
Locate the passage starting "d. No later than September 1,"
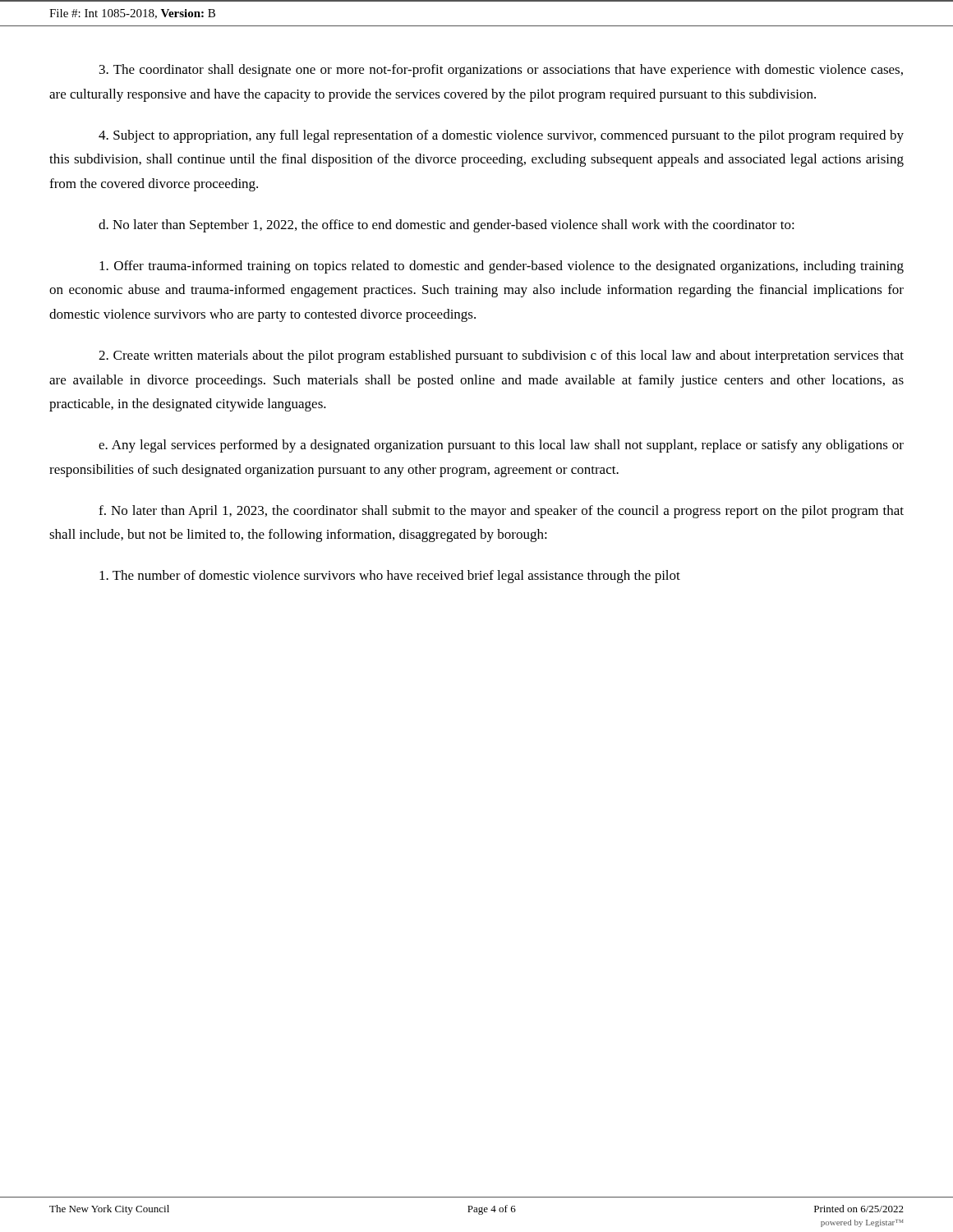(x=447, y=224)
